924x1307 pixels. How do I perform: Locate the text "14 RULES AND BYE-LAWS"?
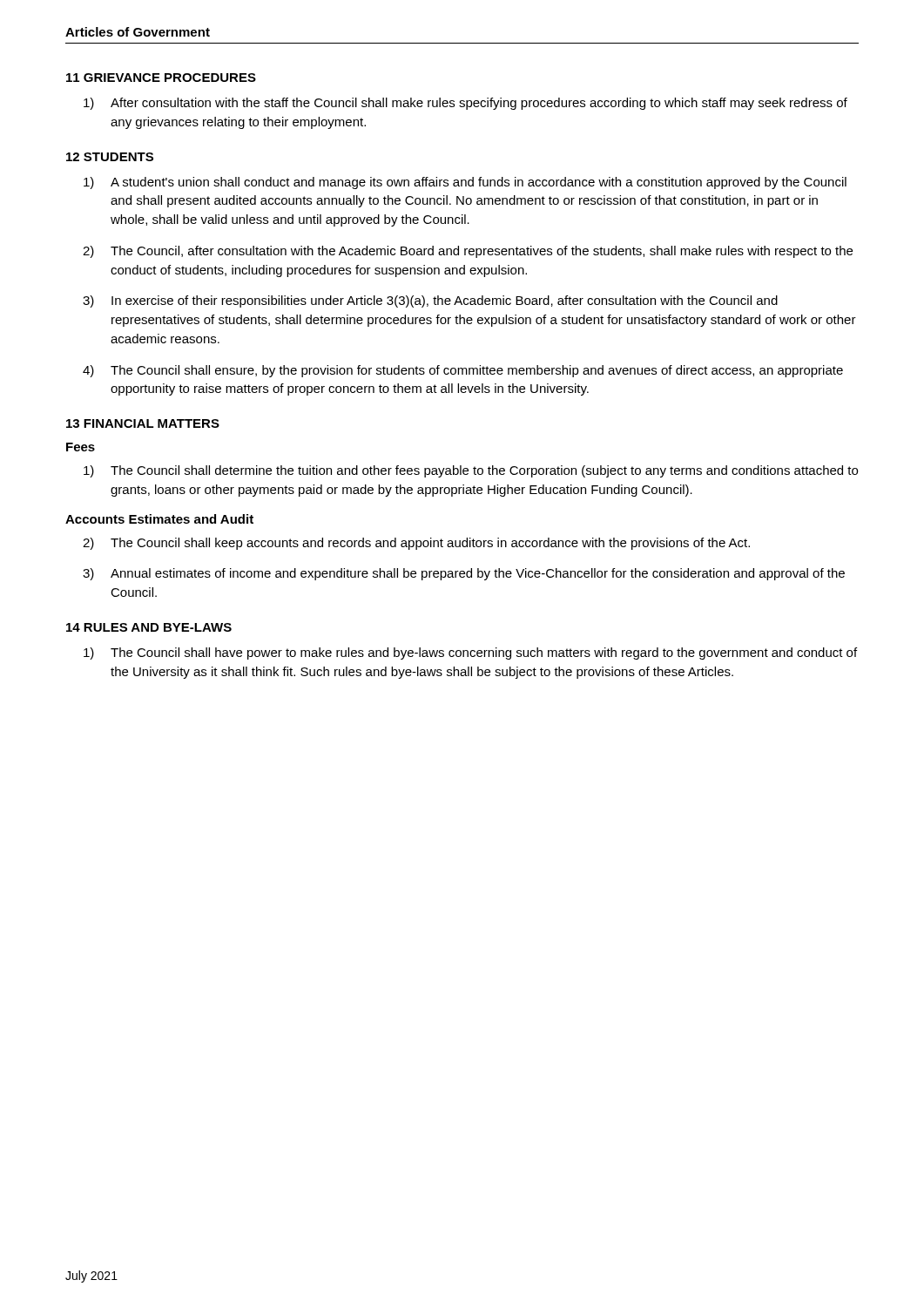click(x=149, y=627)
